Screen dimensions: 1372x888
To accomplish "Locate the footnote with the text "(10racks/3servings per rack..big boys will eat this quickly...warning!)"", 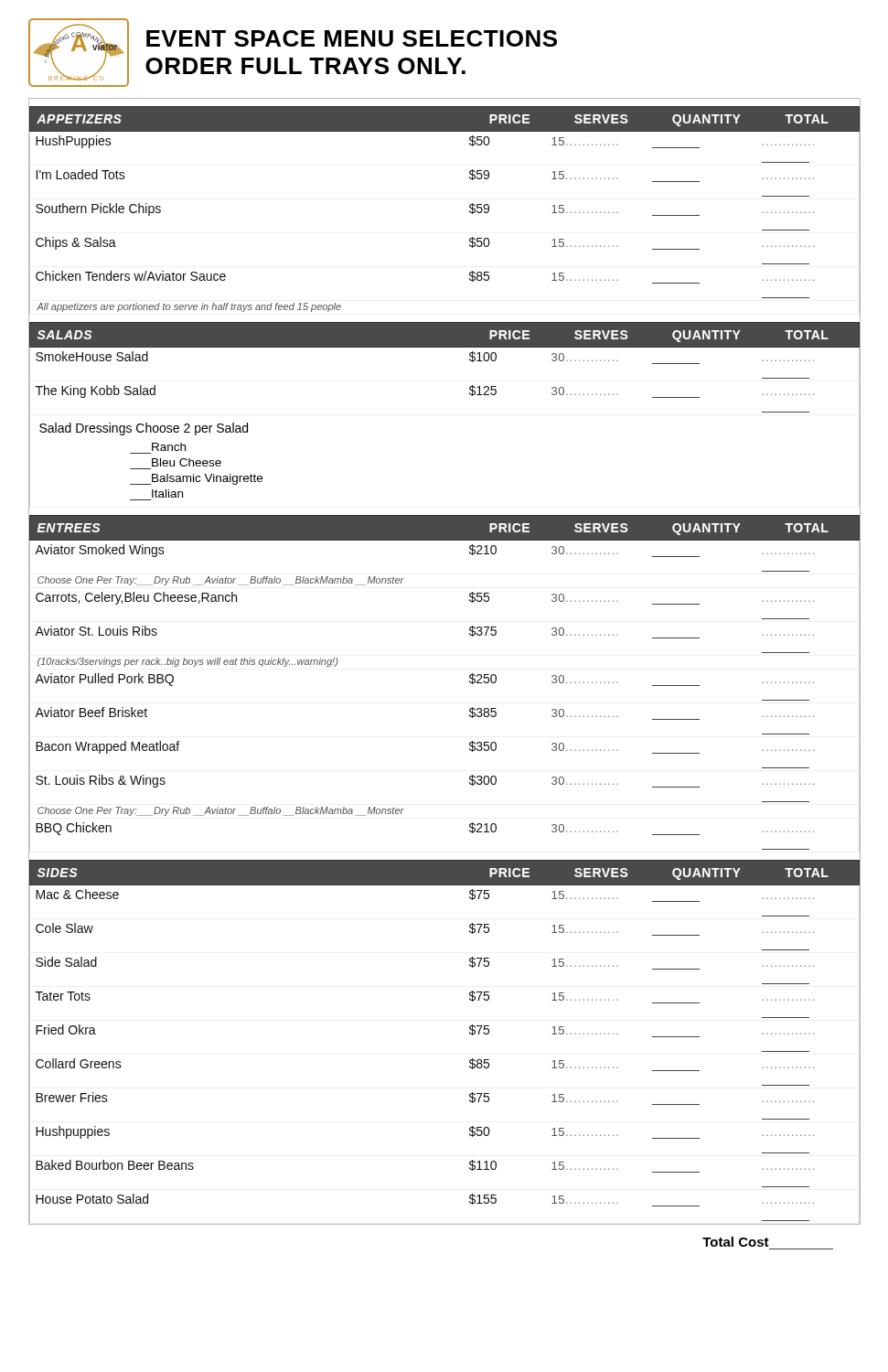I will pos(184,662).
